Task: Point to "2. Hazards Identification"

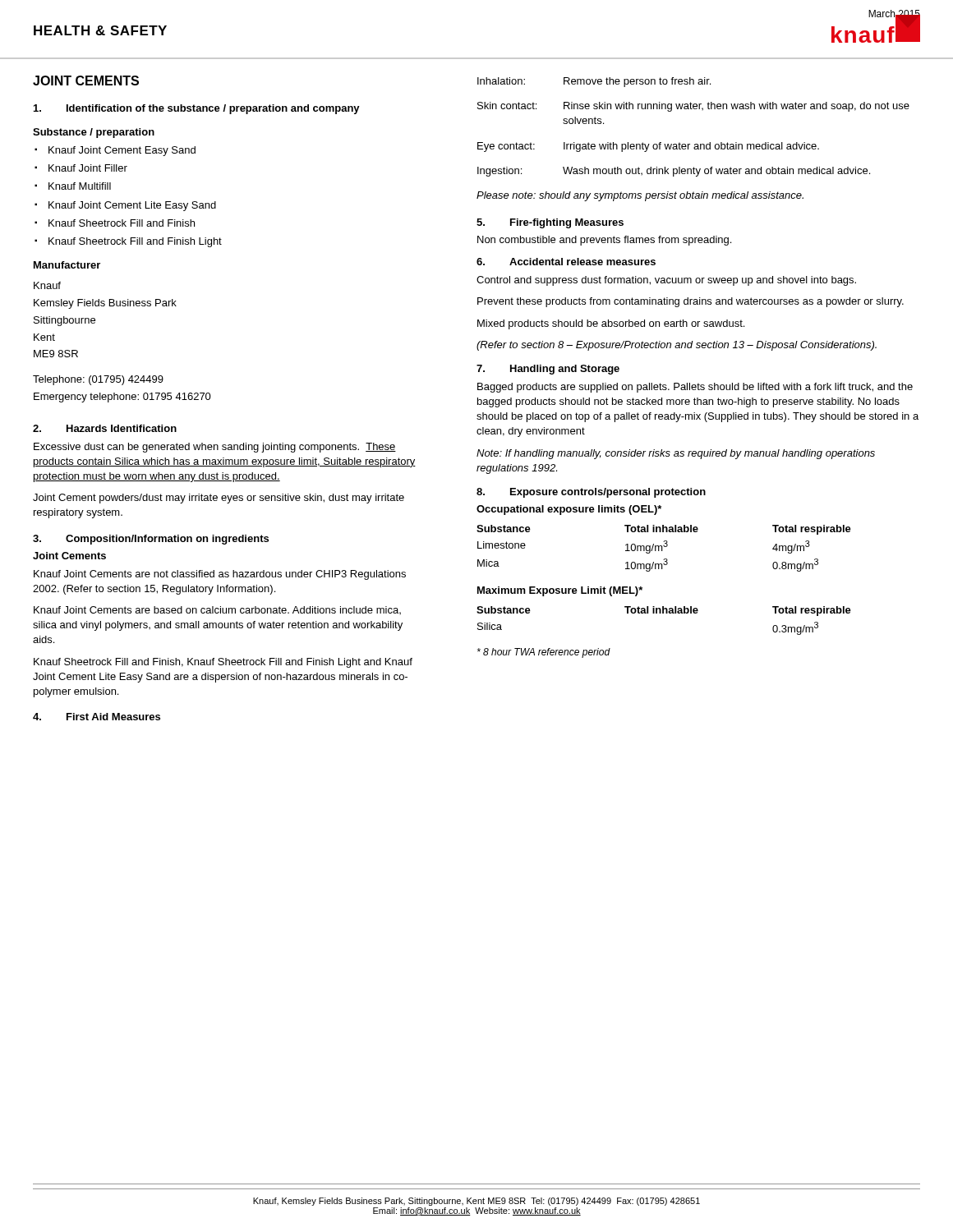Action: [105, 428]
